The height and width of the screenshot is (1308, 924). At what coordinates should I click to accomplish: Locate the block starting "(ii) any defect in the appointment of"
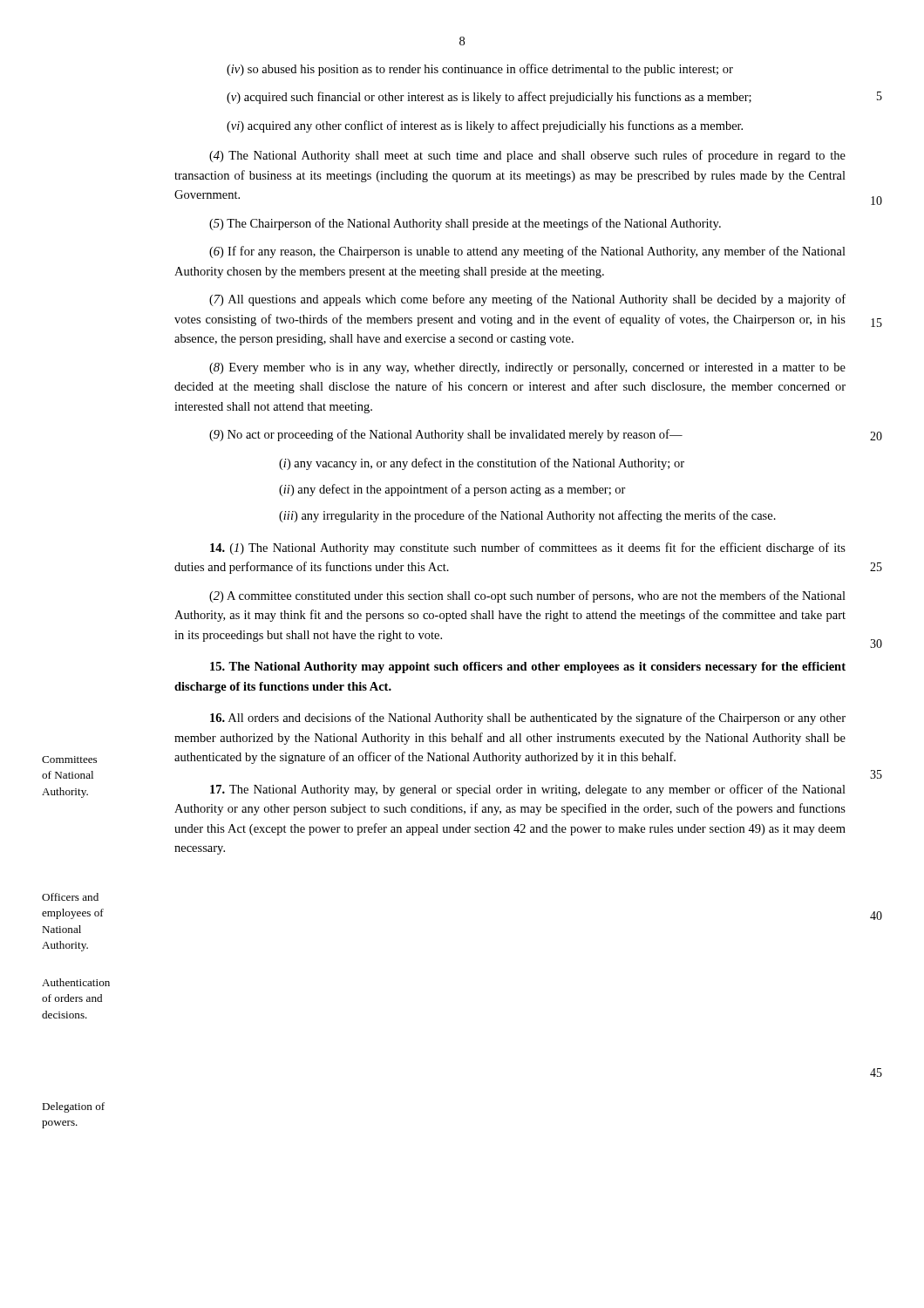pos(452,489)
